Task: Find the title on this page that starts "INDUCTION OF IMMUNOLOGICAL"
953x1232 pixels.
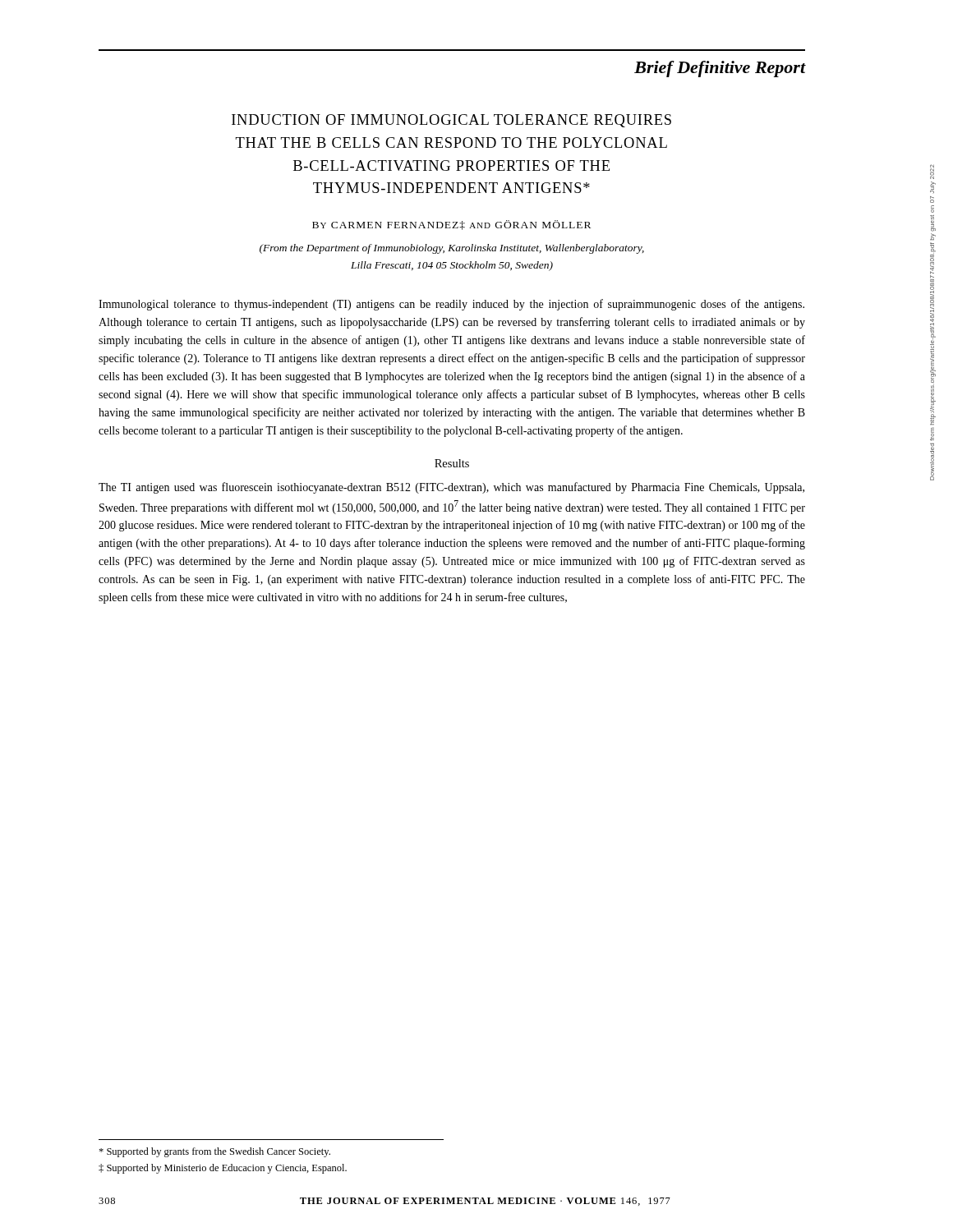Action: point(452,154)
